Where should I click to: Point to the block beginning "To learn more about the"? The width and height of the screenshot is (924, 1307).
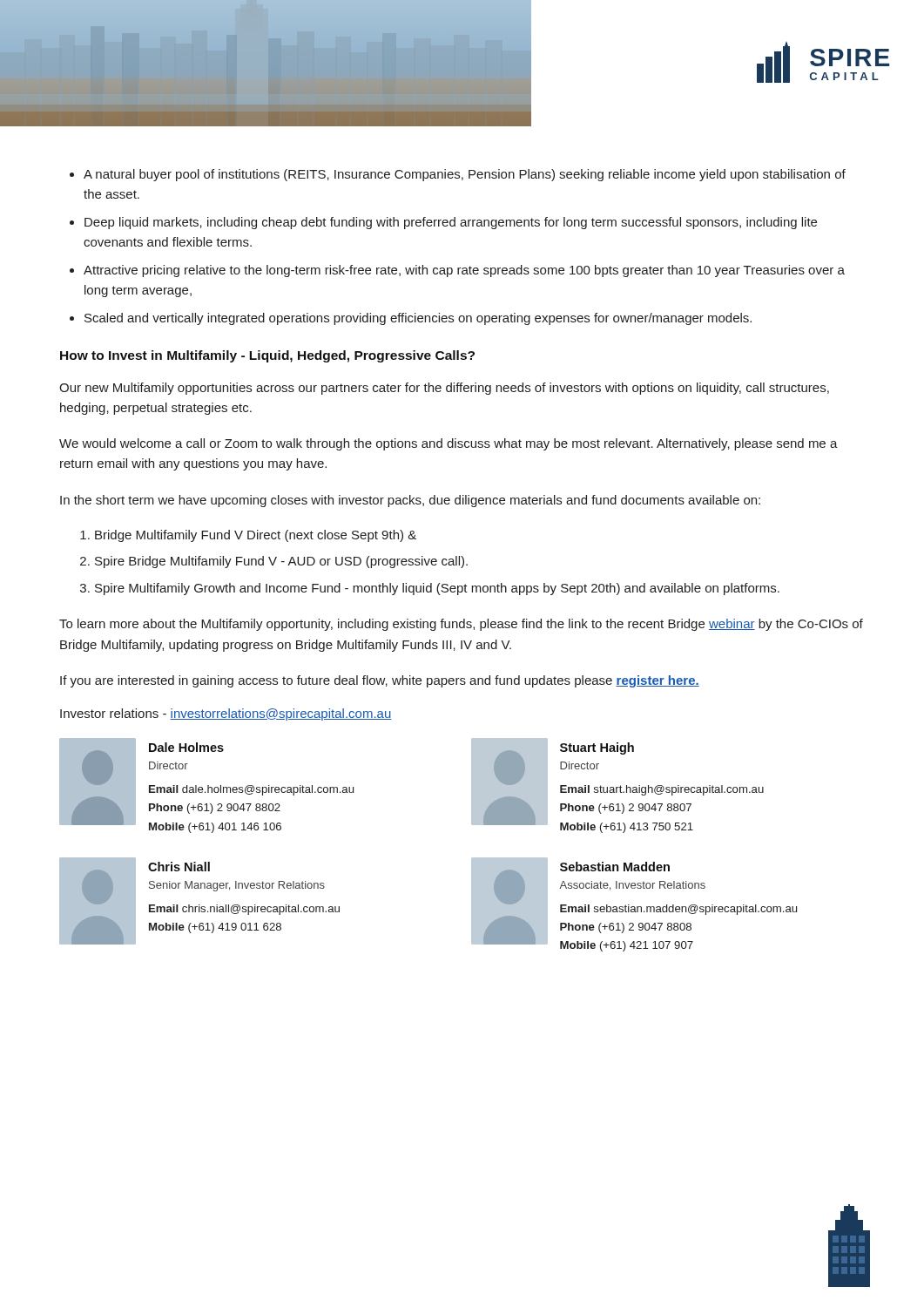pos(461,634)
